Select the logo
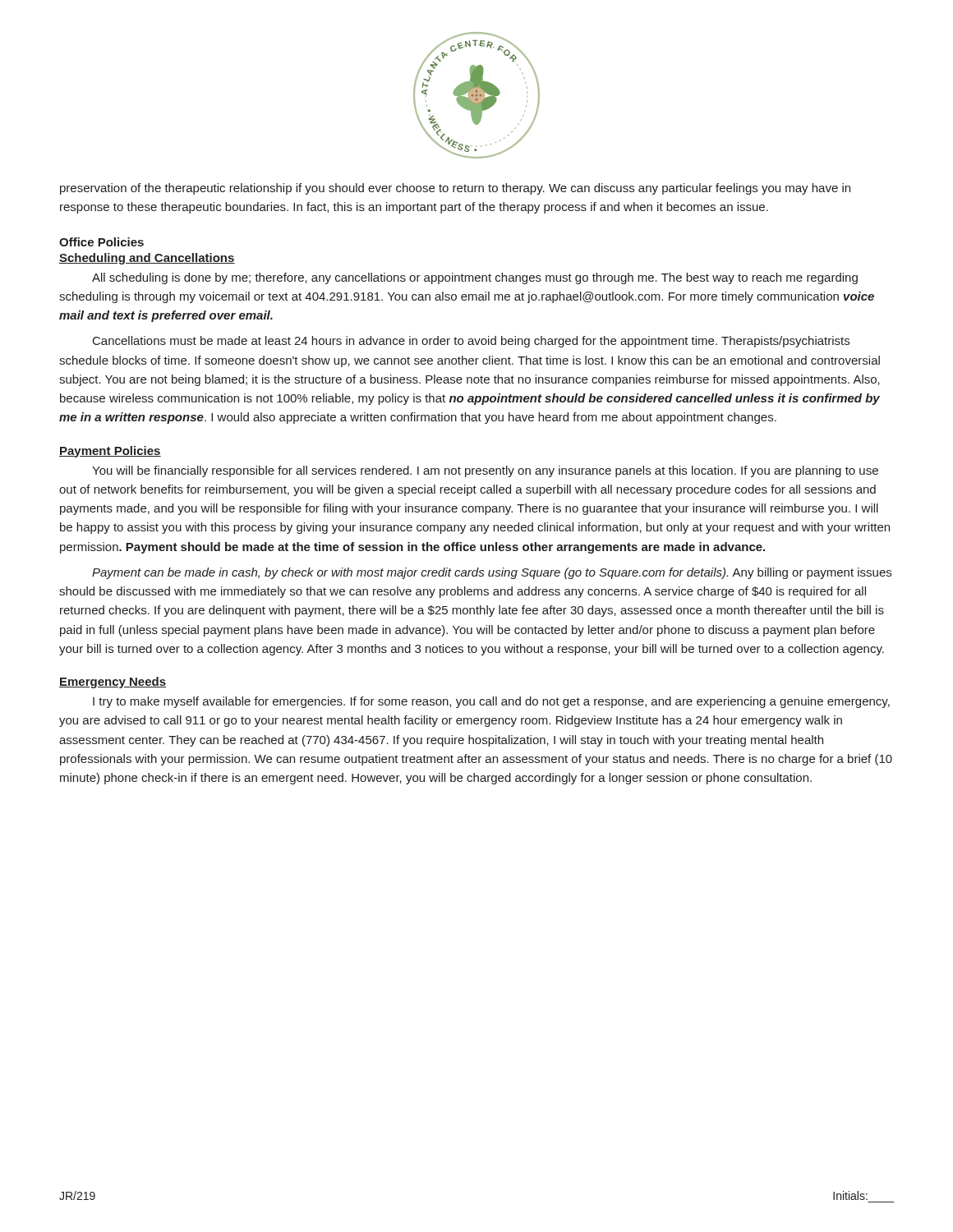 pyautogui.click(x=476, y=89)
